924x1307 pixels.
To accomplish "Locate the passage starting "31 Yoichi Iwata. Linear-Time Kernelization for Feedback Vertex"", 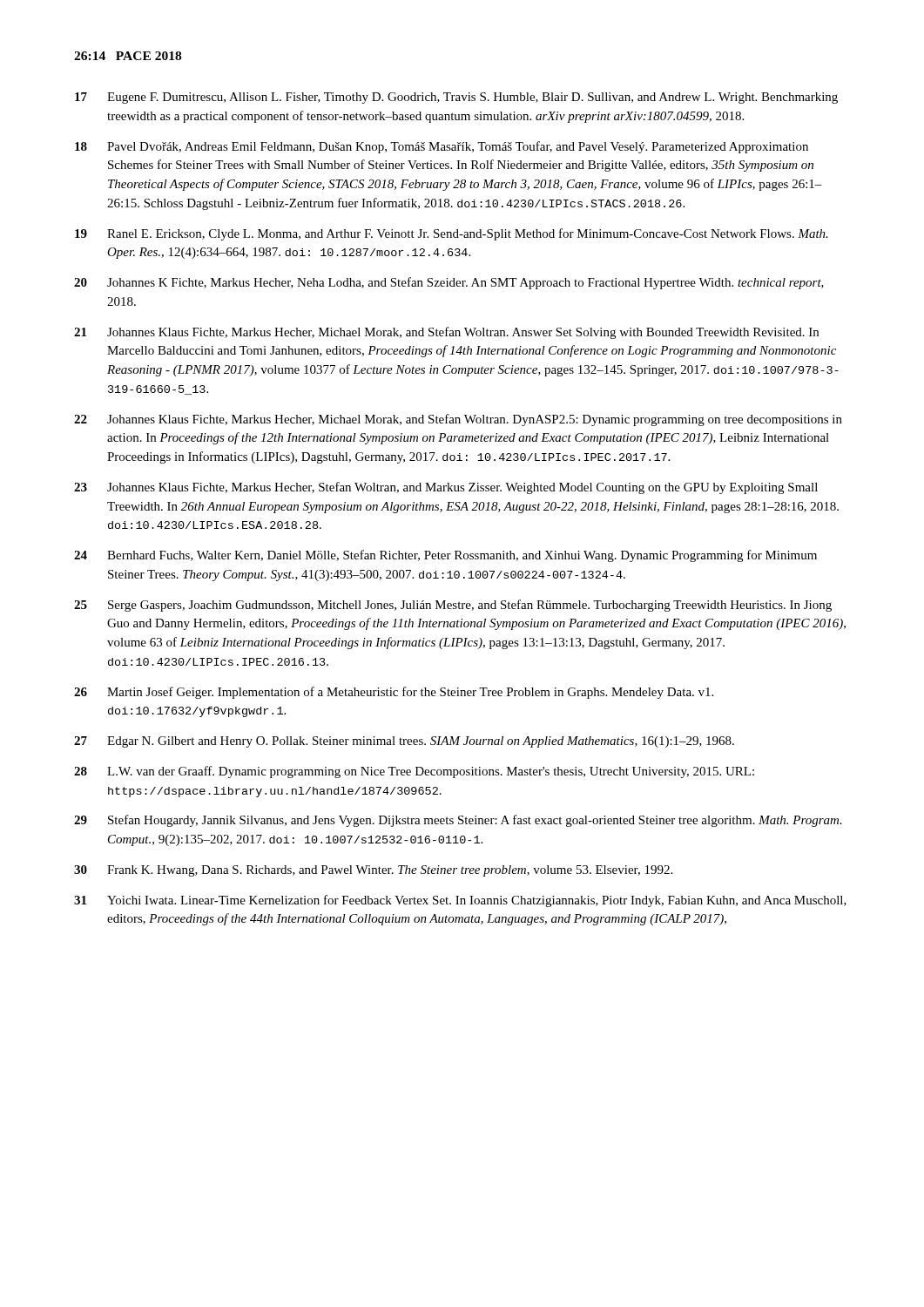I will tap(462, 910).
